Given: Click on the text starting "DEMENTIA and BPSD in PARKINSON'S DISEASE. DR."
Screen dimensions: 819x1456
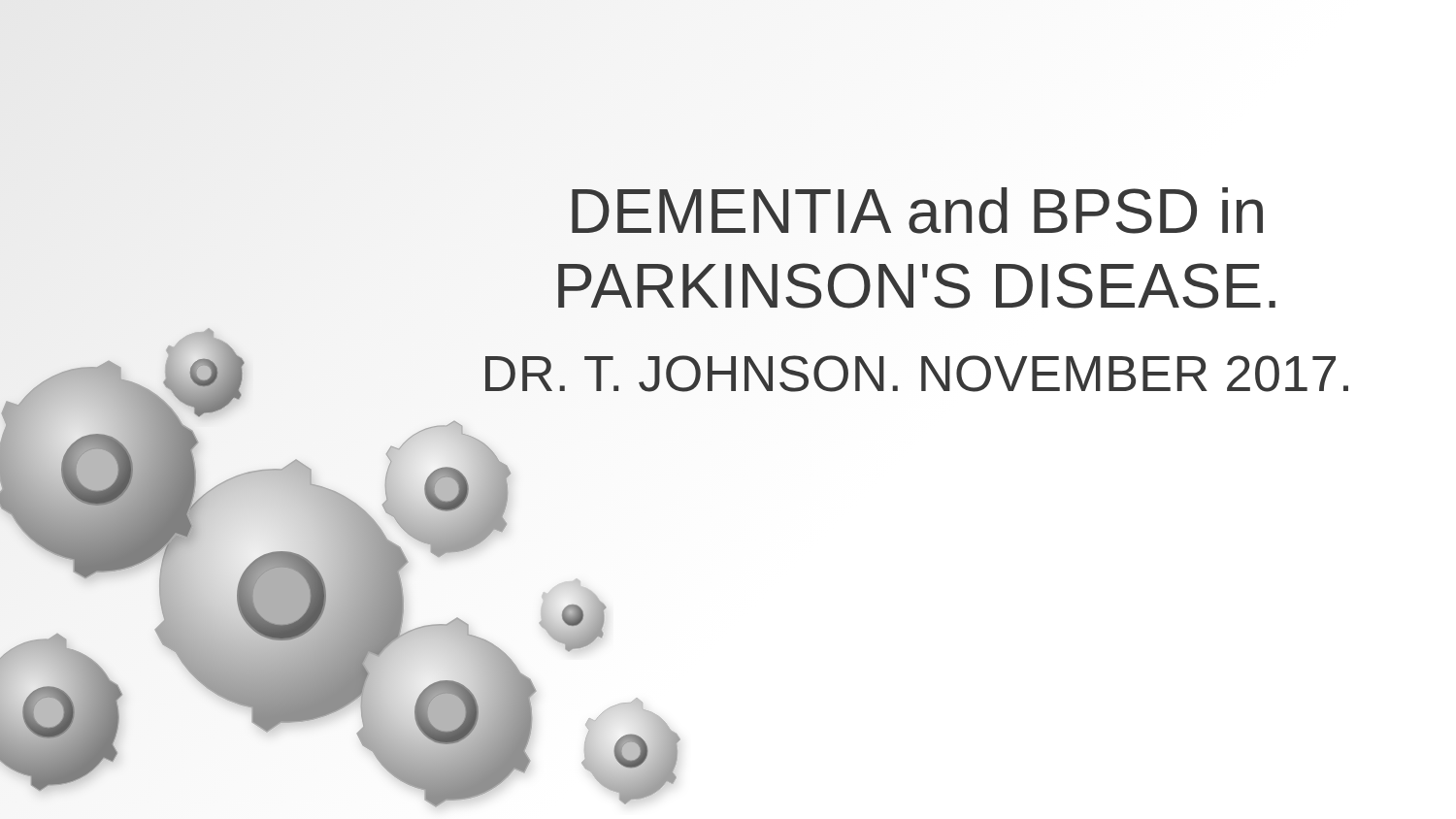Looking at the screenshot, I should [x=917, y=289].
